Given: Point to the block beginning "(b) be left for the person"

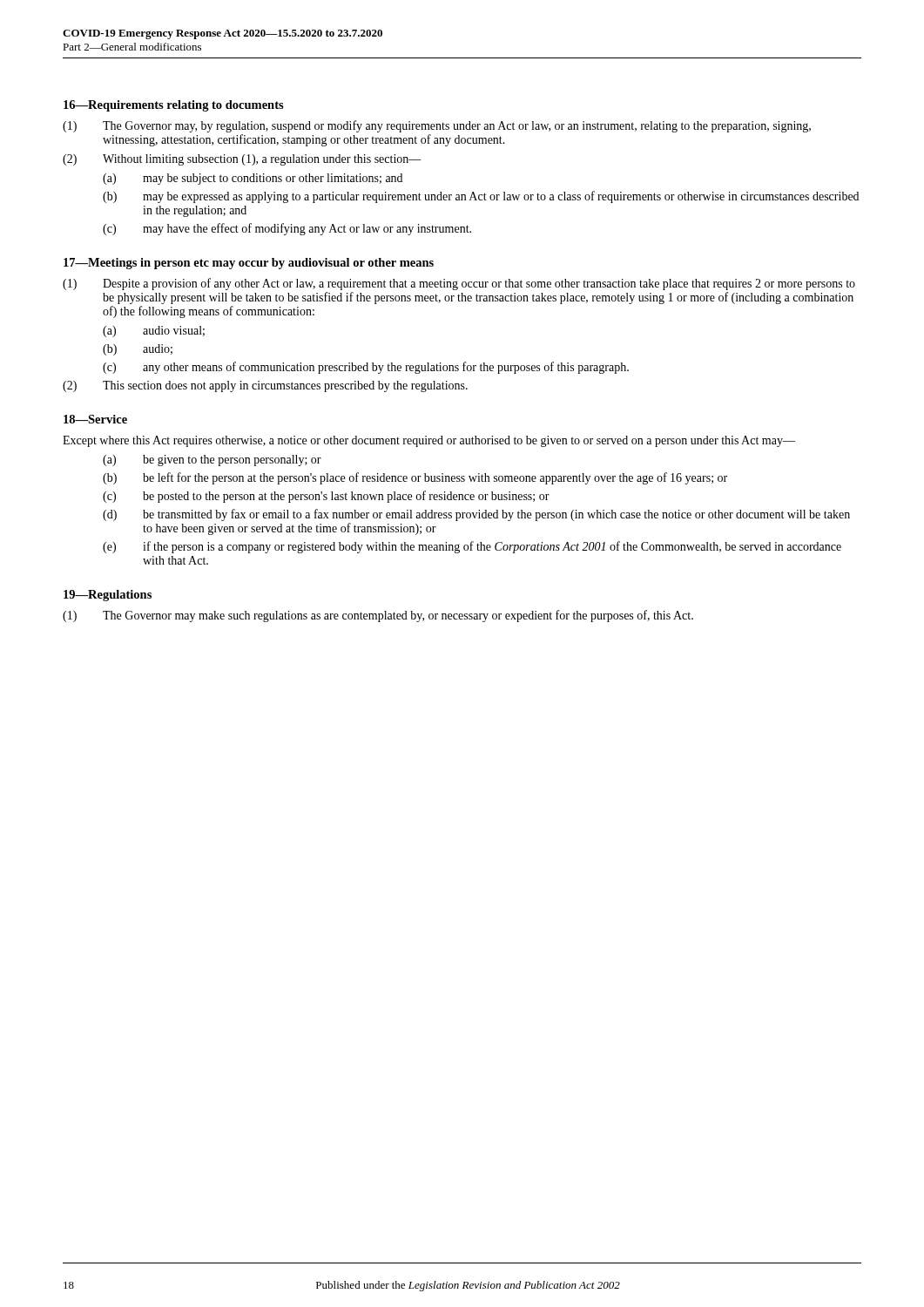Looking at the screenshot, I should (x=482, y=478).
